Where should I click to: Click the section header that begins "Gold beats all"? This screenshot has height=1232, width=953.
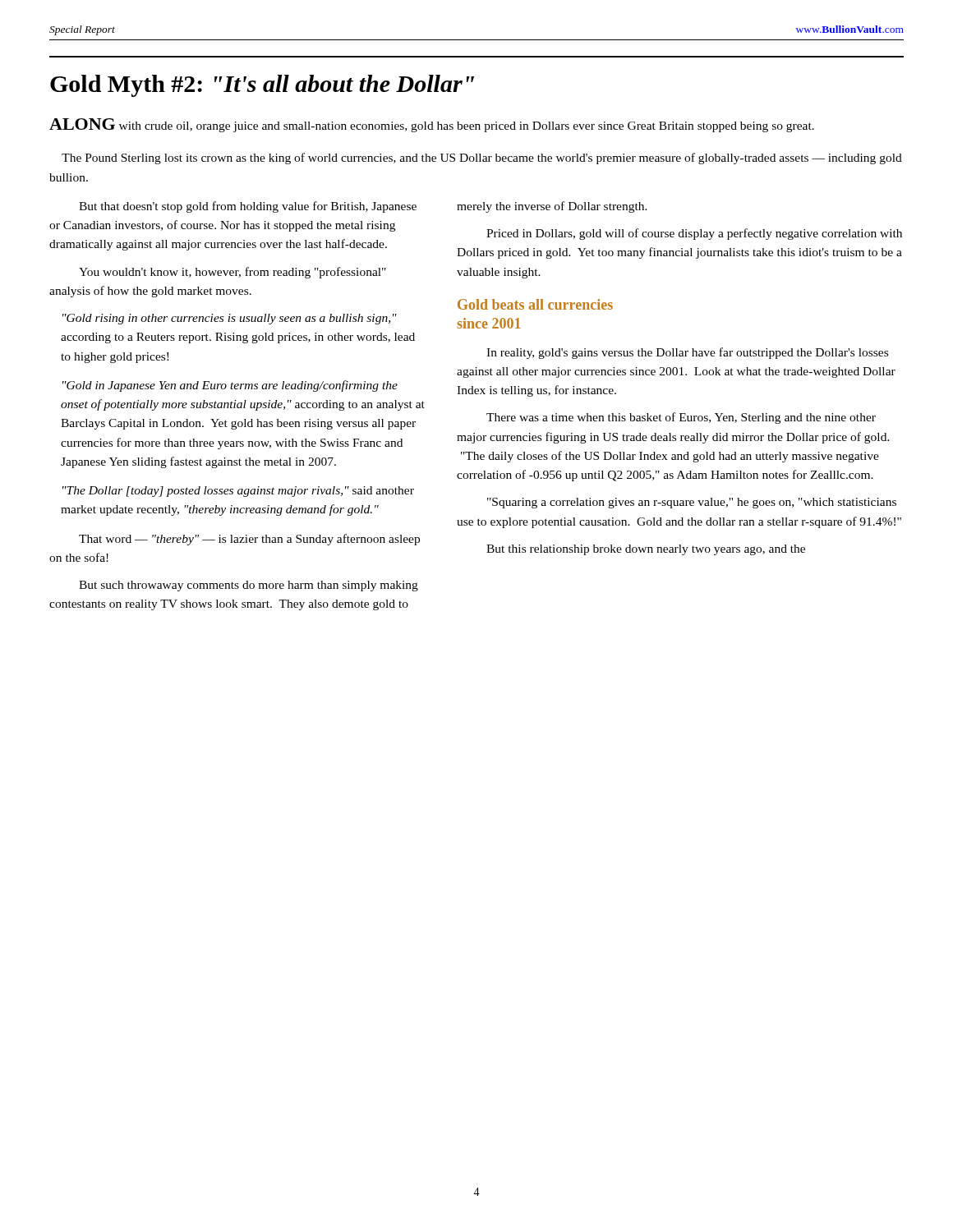[x=535, y=314]
